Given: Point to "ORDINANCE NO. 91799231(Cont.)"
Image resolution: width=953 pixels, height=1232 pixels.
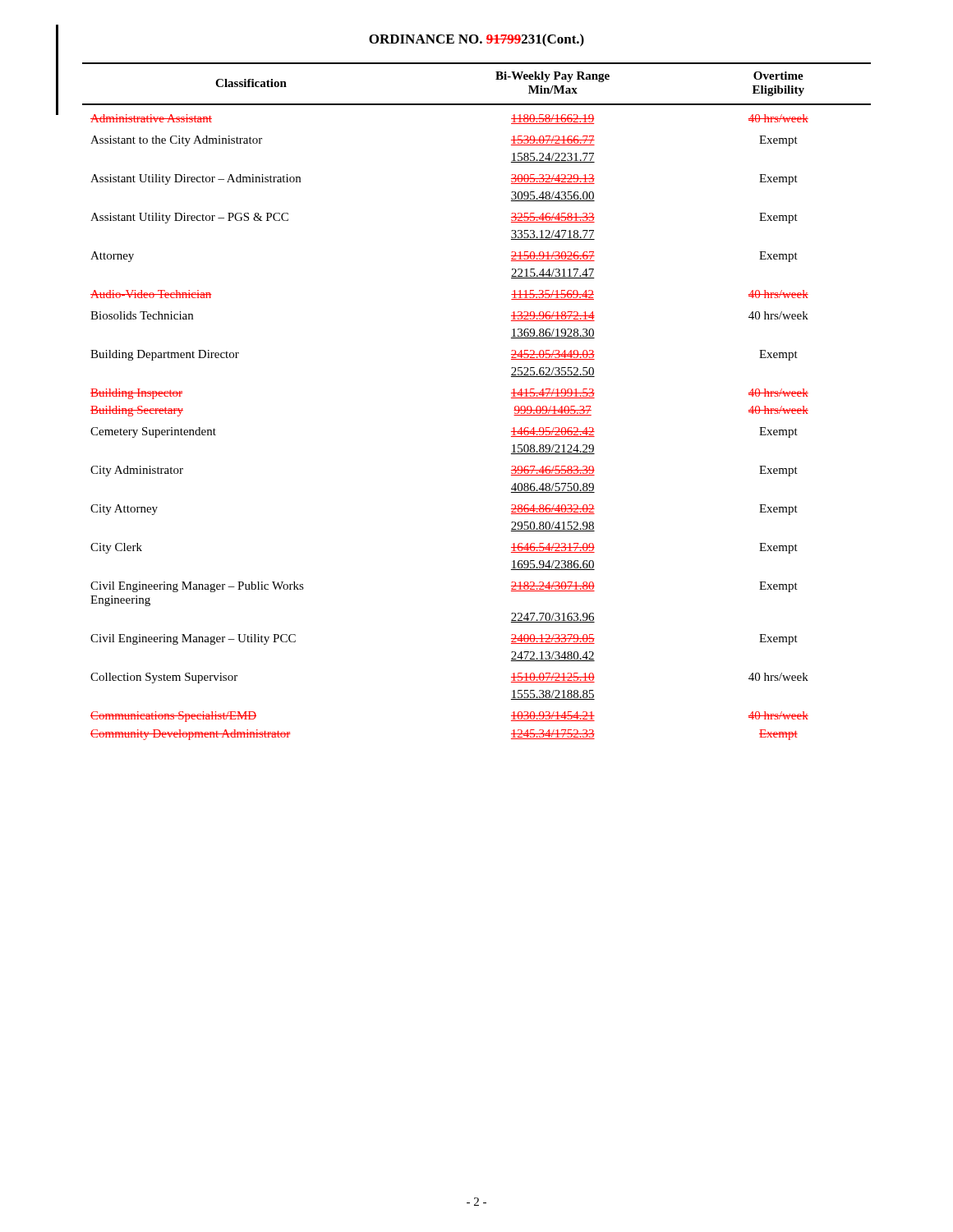Looking at the screenshot, I should click(476, 39).
